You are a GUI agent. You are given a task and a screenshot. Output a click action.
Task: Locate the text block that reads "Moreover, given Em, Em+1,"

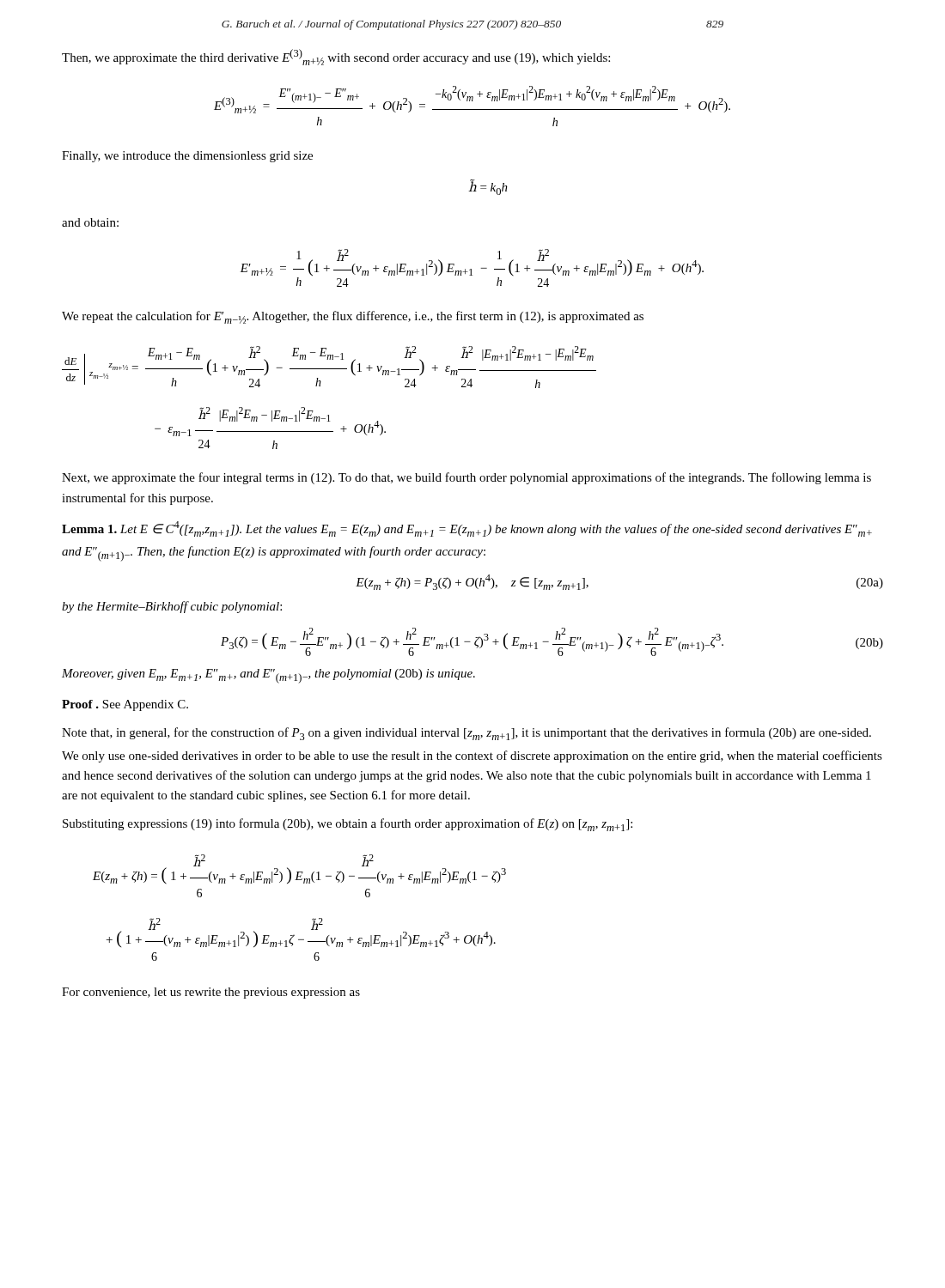472,675
